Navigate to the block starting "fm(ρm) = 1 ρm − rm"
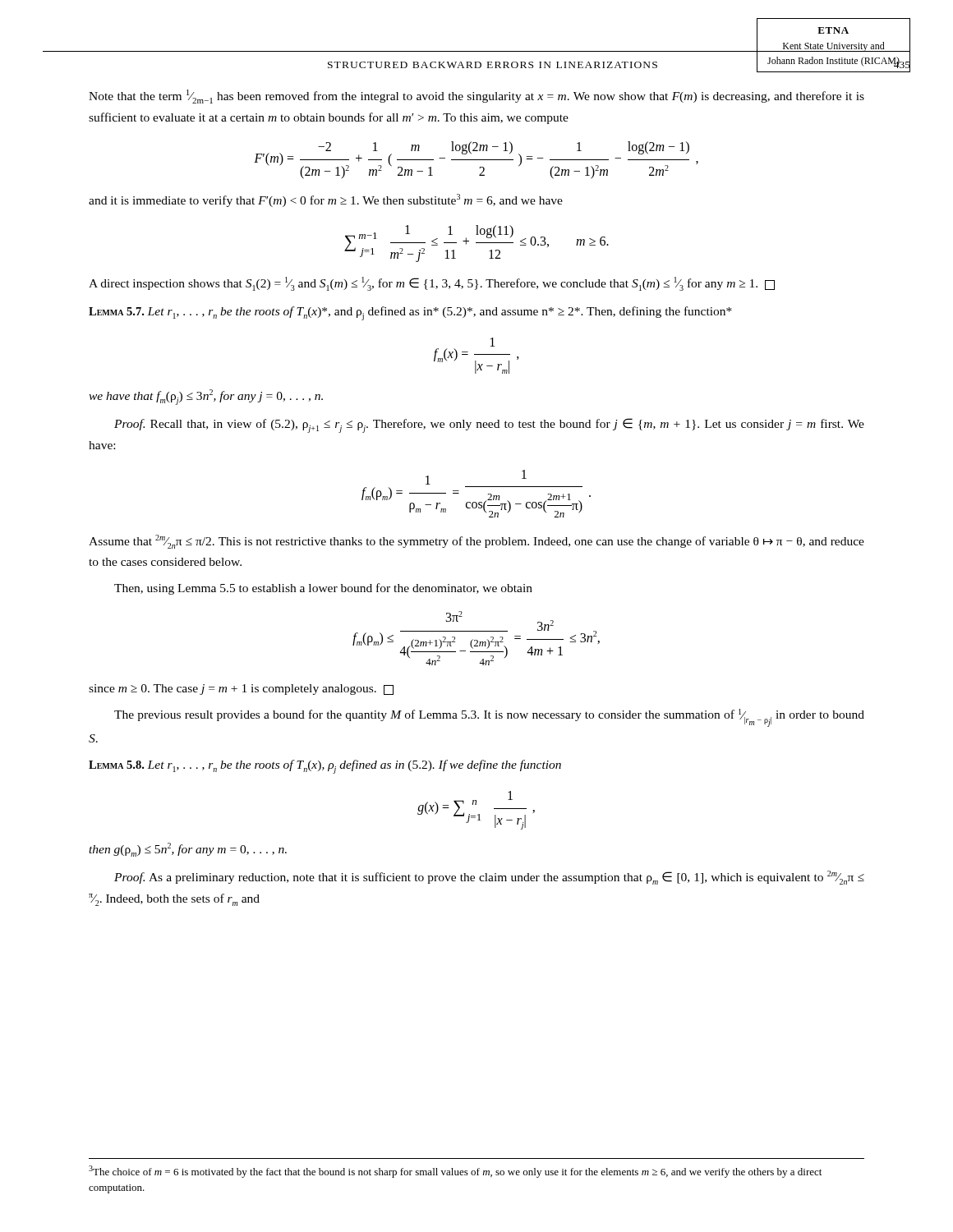953x1232 pixels. pyautogui.click(x=476, y=494)
